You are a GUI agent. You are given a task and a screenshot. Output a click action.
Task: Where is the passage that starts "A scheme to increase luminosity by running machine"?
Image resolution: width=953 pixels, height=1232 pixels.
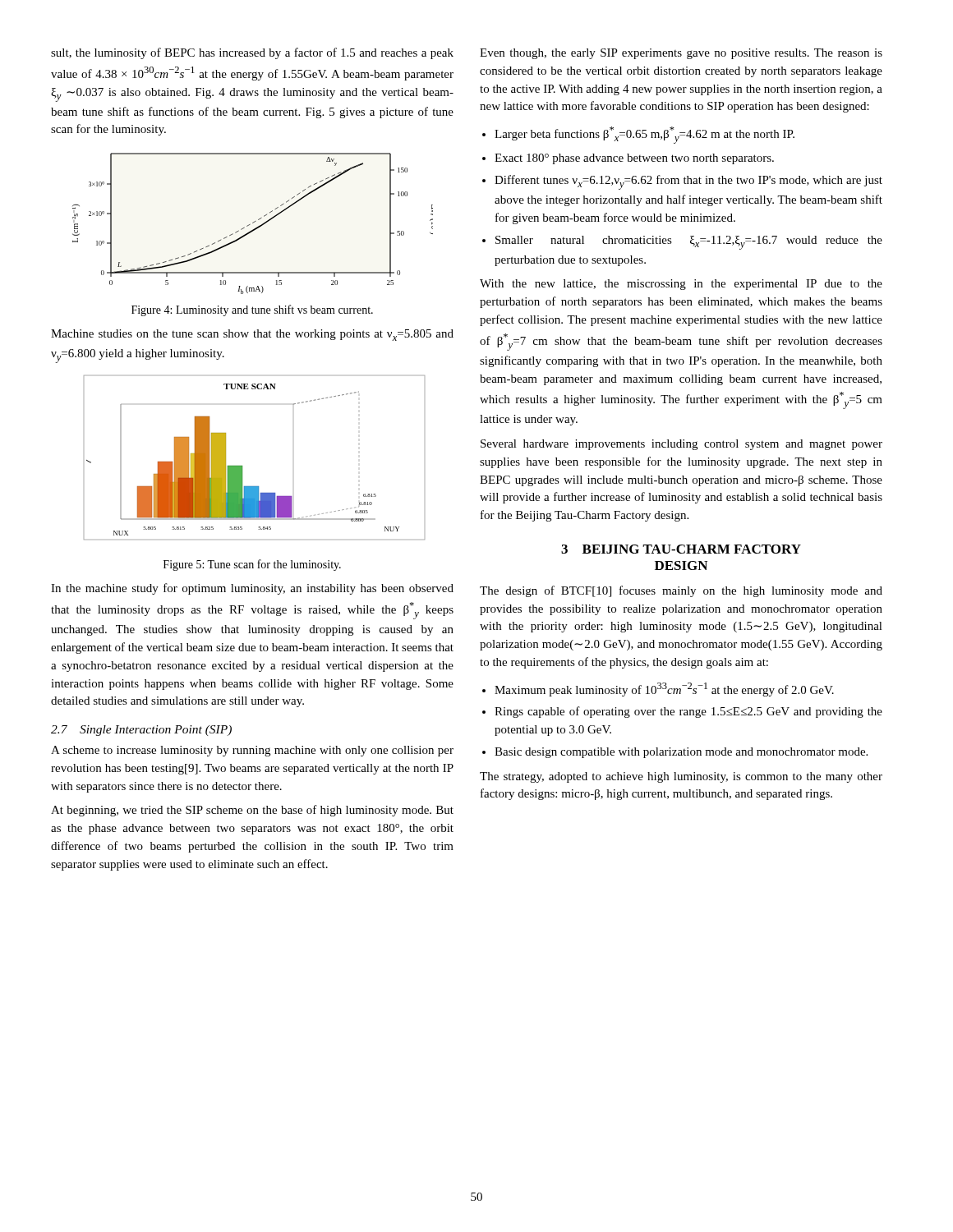pyautogui.click(x=252, y=807)
